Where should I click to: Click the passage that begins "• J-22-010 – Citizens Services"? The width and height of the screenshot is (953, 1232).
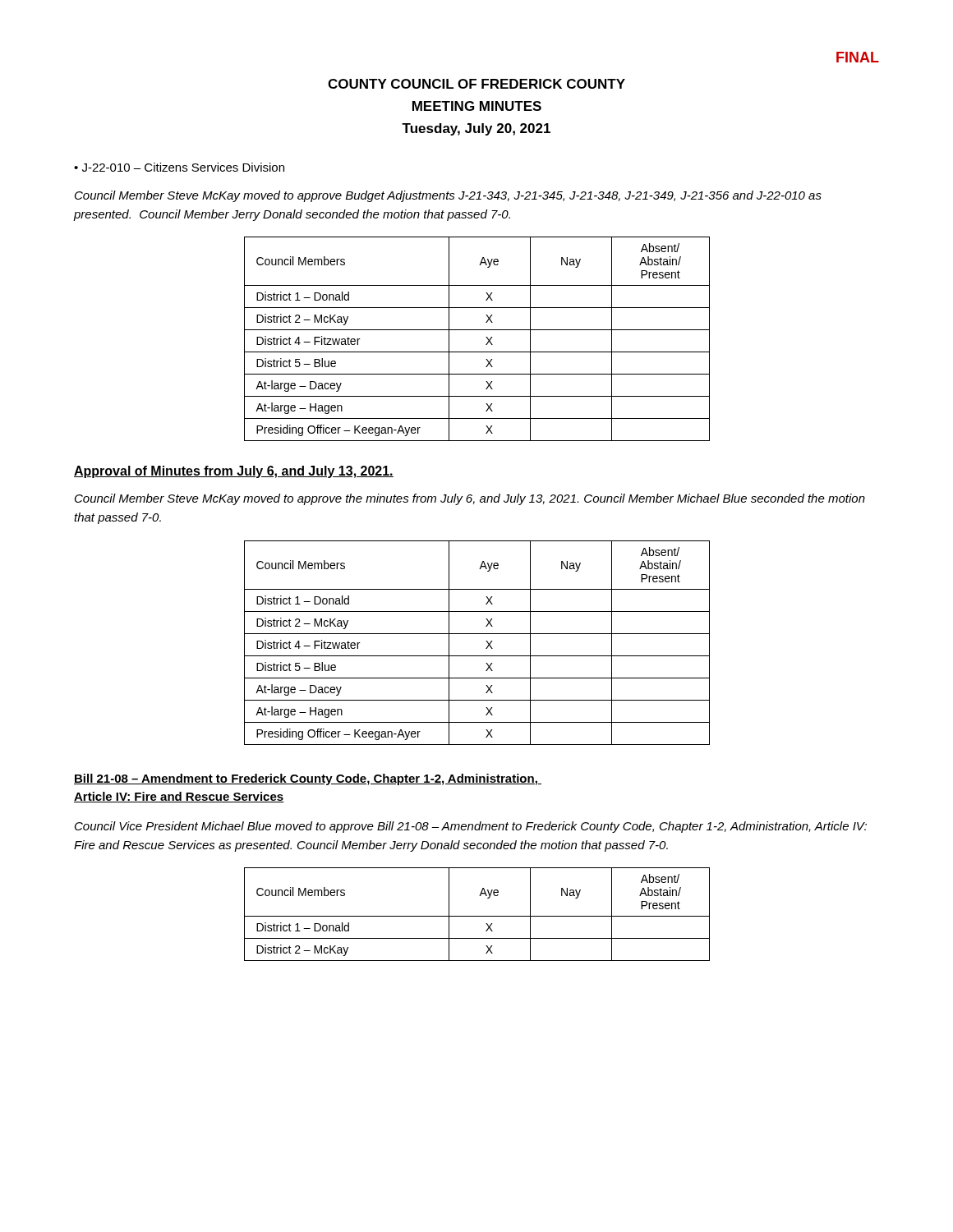pyautogui.click(x=180, y=167)
